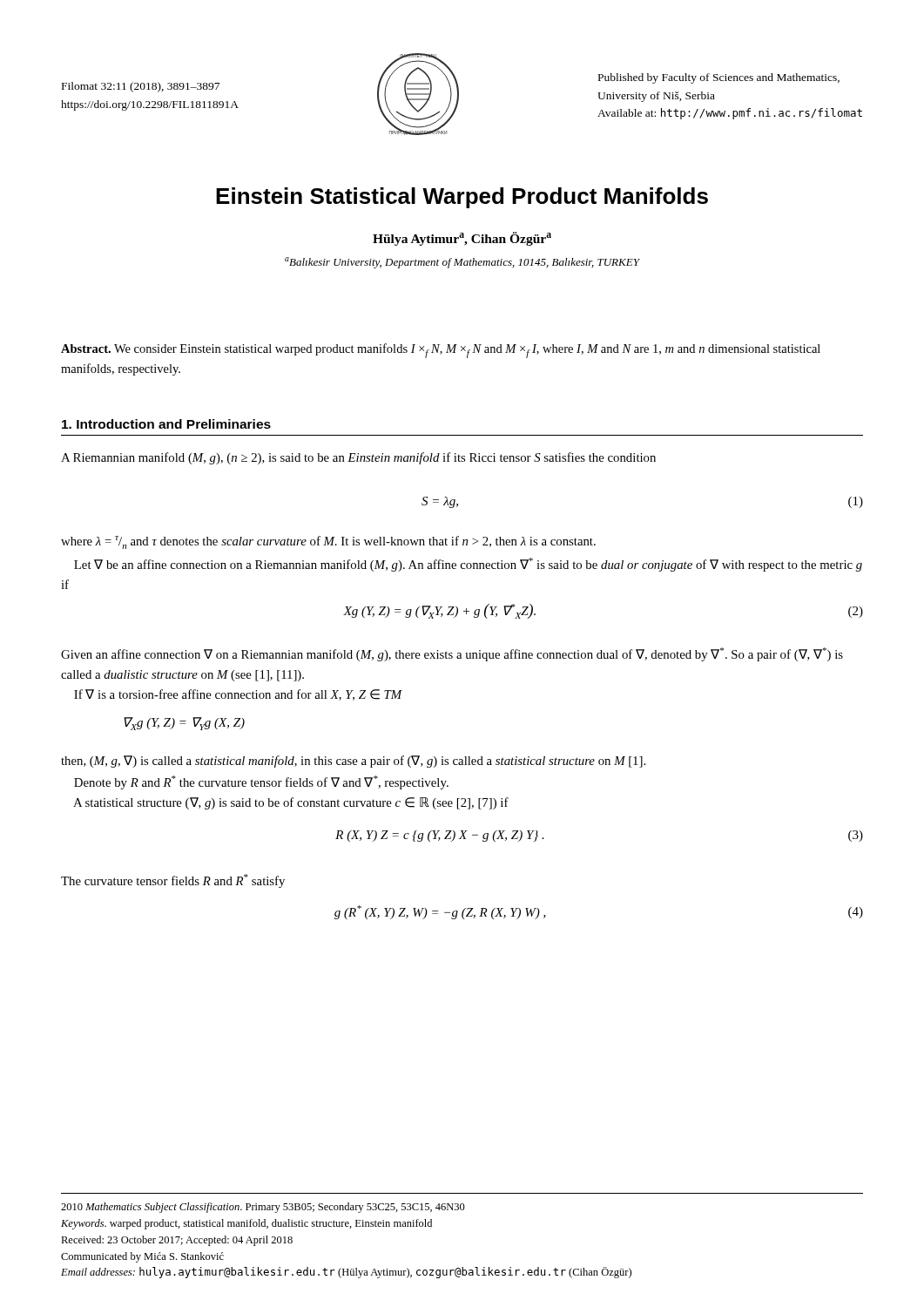Click on the section header that reads "1. Introduction and Preliminaries"

166,424
